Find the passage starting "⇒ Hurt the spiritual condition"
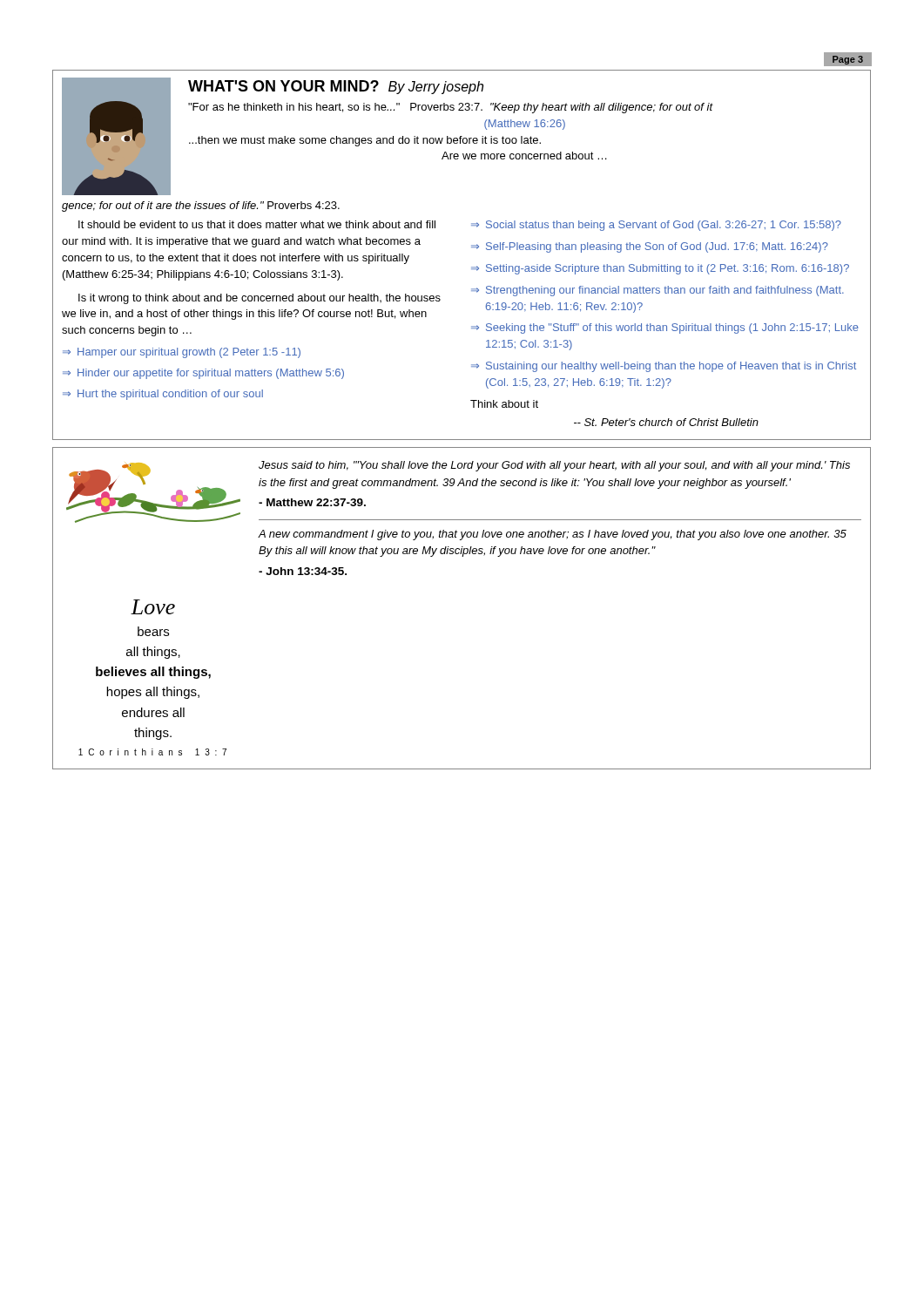This screenshot has height=1307, width=924. pos(163,394)
